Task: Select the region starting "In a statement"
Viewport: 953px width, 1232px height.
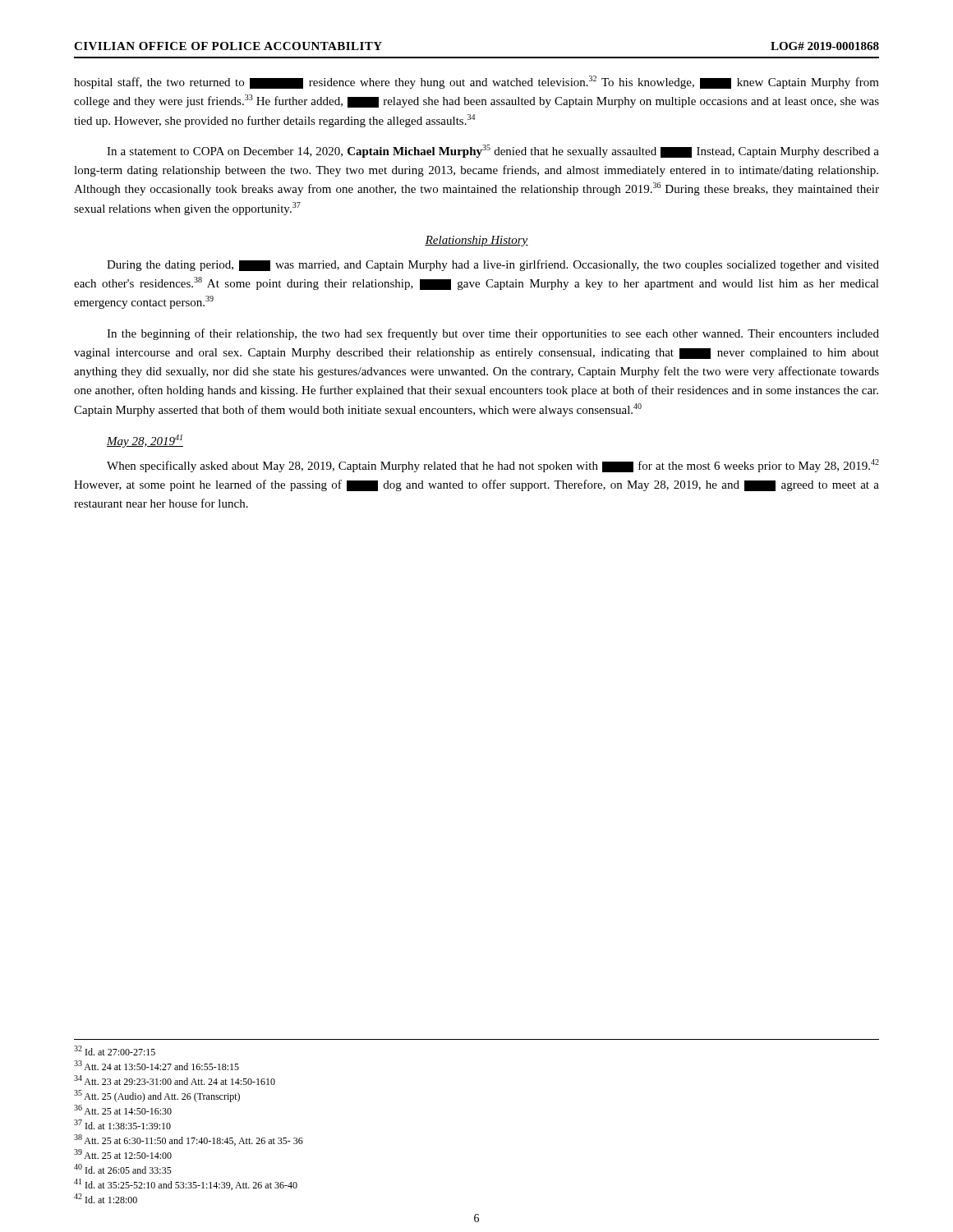Action: click(476, 179)
